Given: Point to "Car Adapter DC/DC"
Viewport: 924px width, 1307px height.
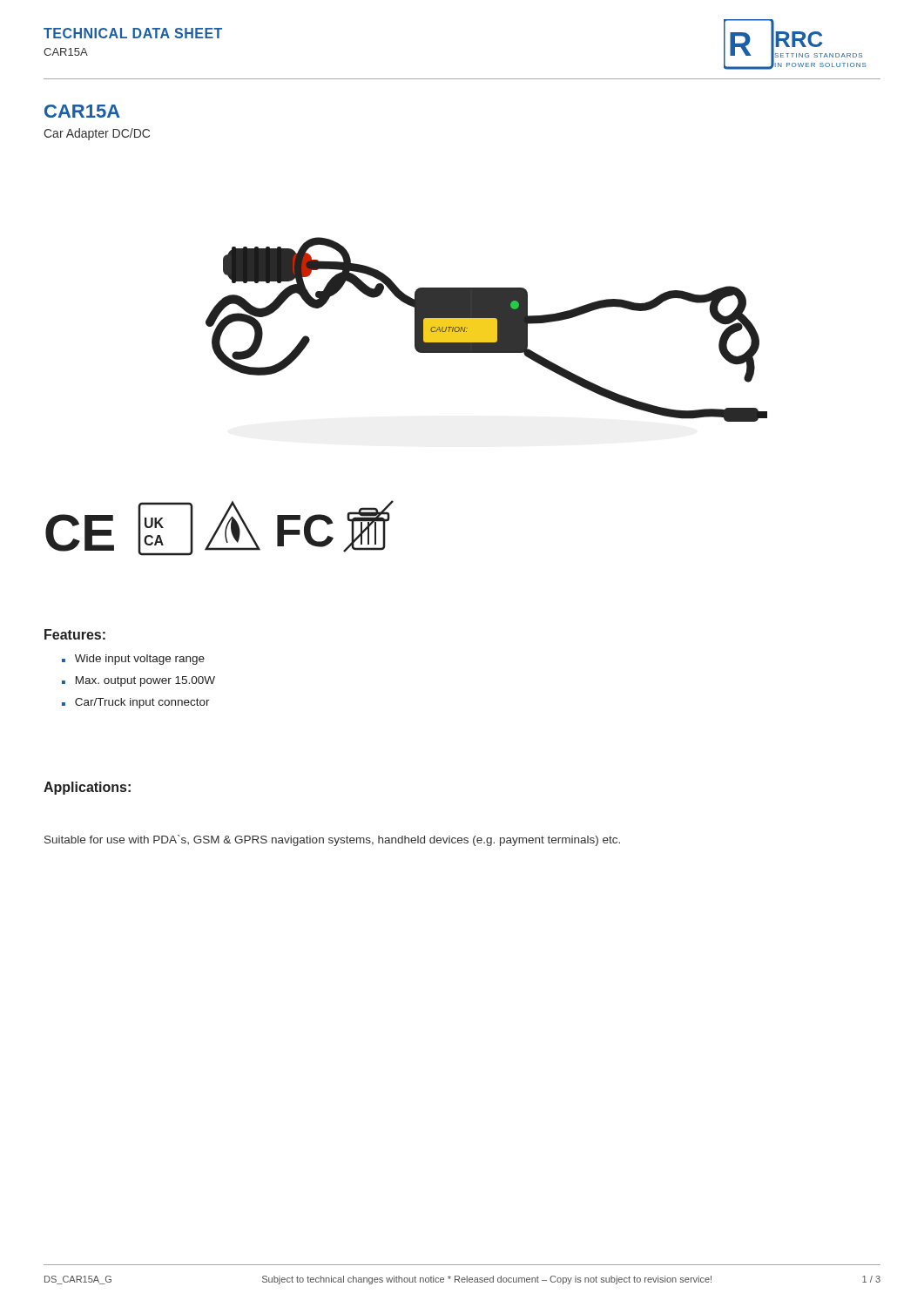Looking at the screenshot, I should click(97, 134).
